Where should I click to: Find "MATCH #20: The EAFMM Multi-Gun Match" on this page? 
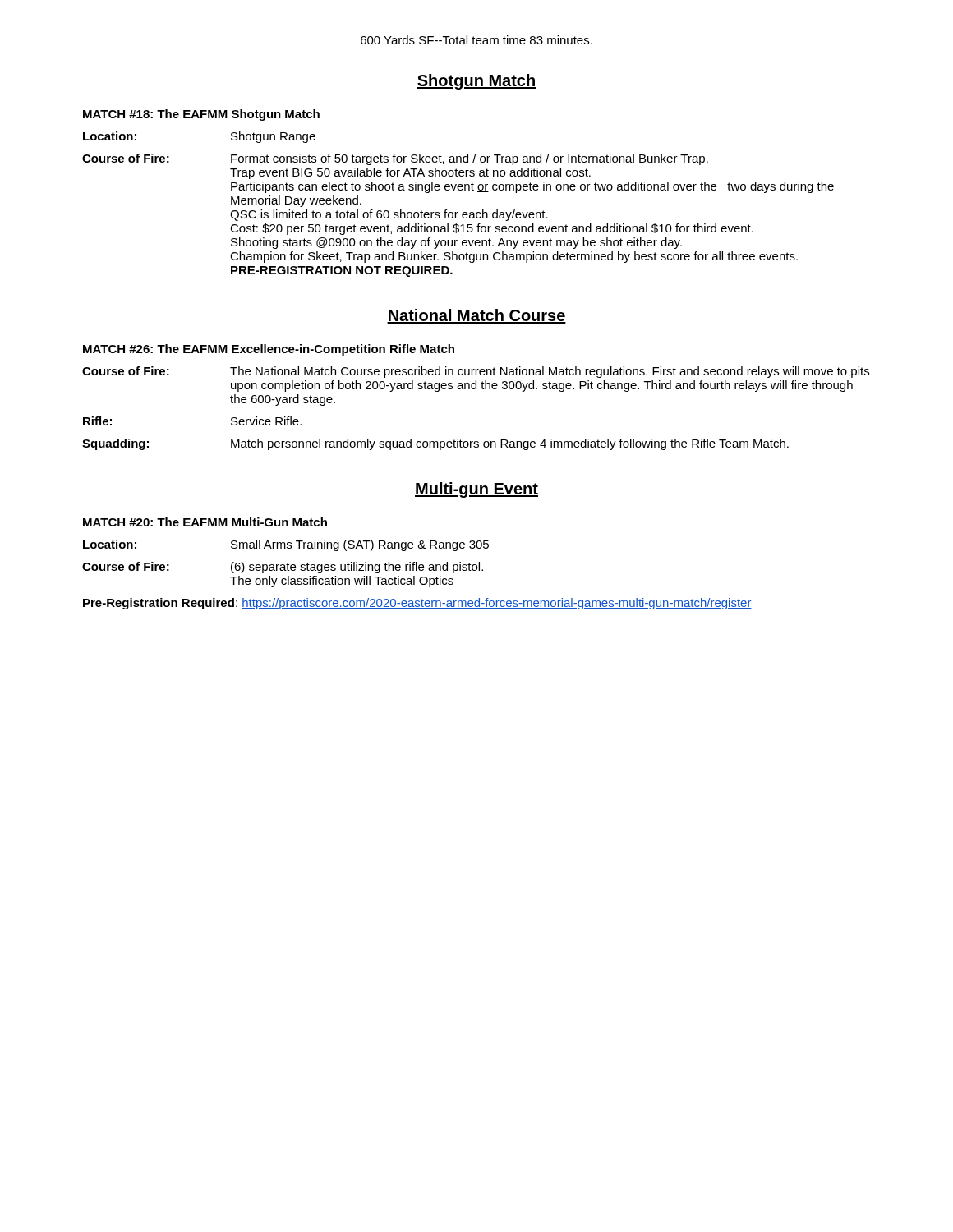[205, 522]
